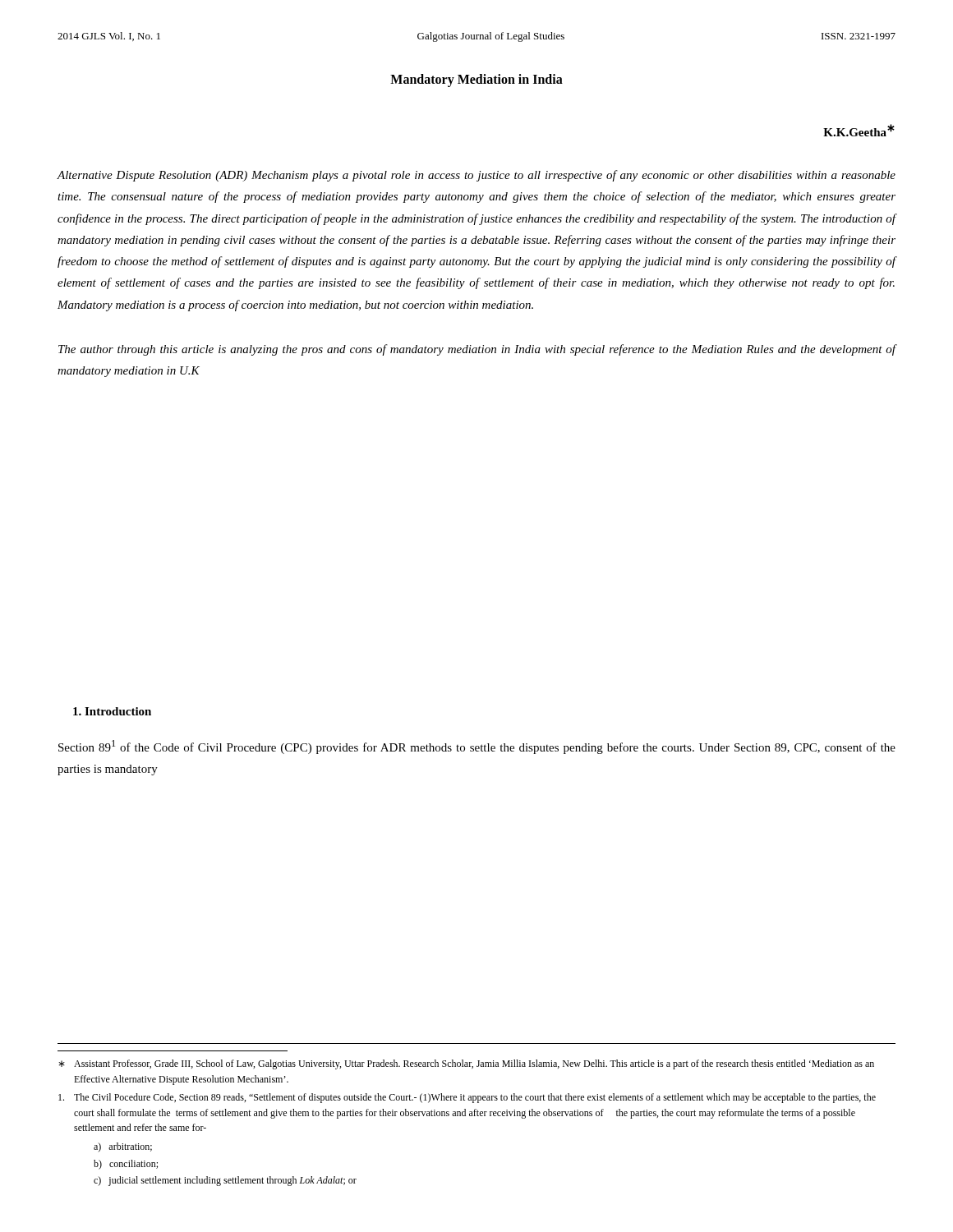
Task: Click the passage that begins "Section 891 of the"
Action: coord(476,757)
